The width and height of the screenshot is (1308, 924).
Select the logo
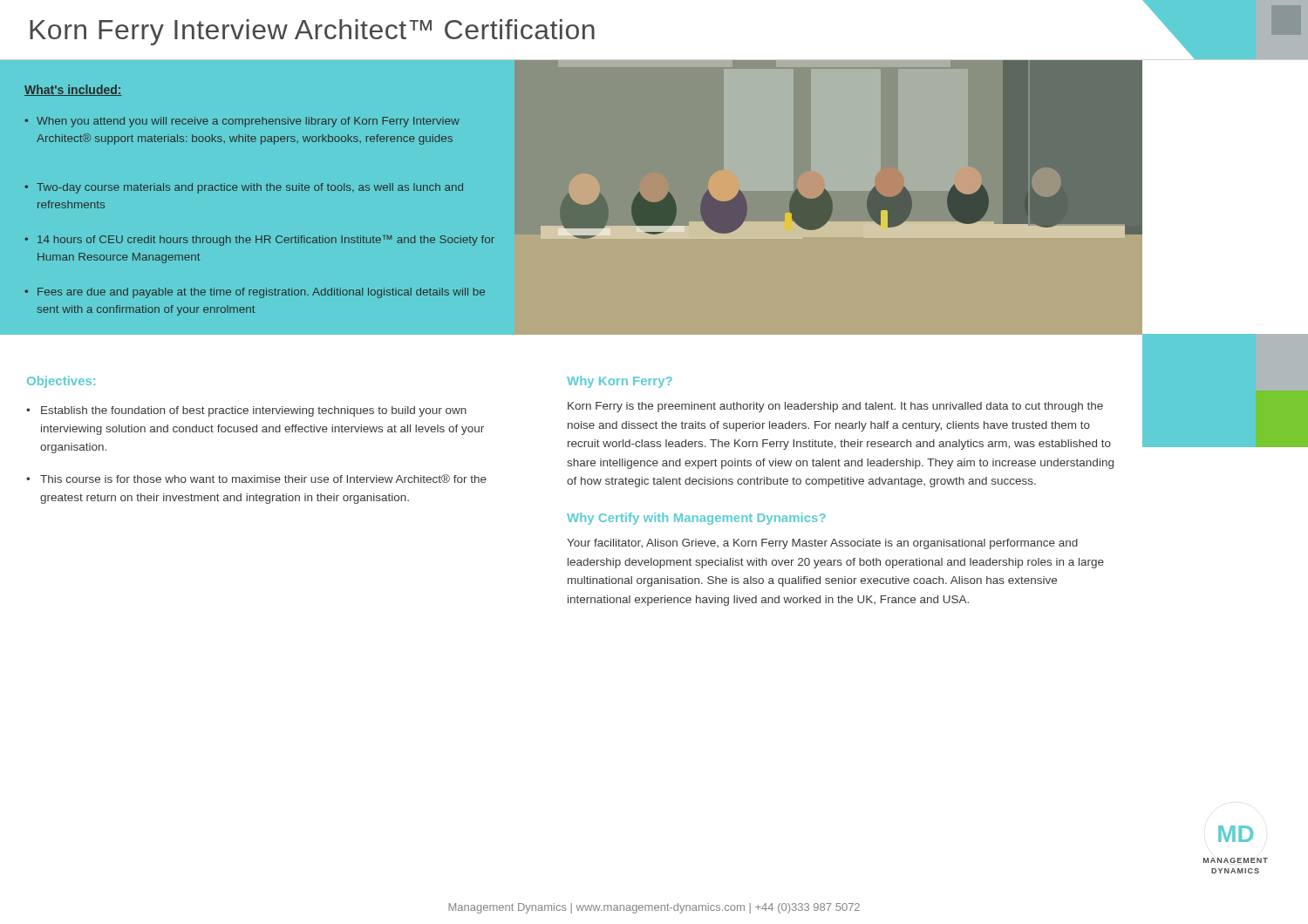(1236, 841)
